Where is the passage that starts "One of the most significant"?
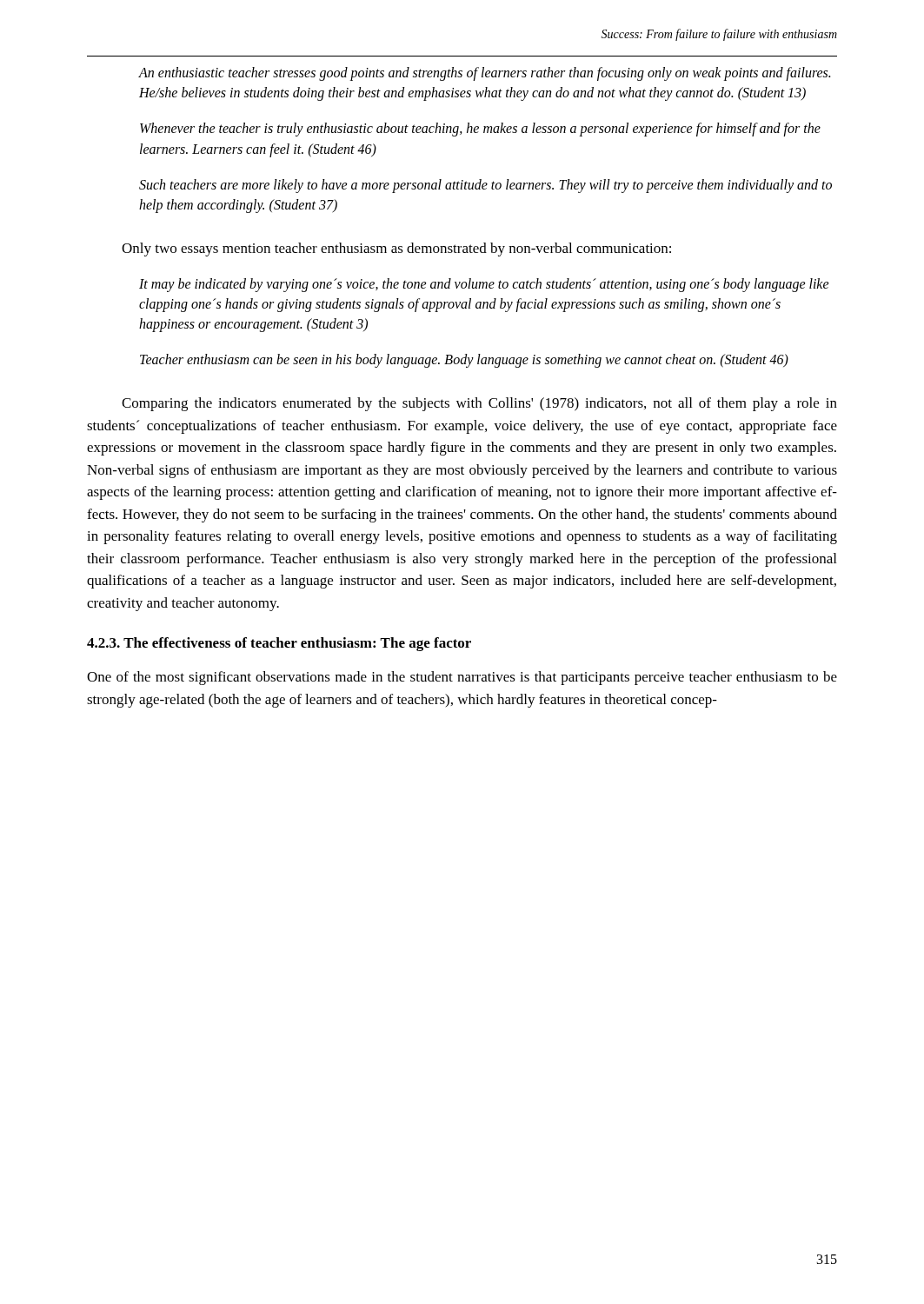The width and height of the screenshot is (924, 1304). pos(462,688)
